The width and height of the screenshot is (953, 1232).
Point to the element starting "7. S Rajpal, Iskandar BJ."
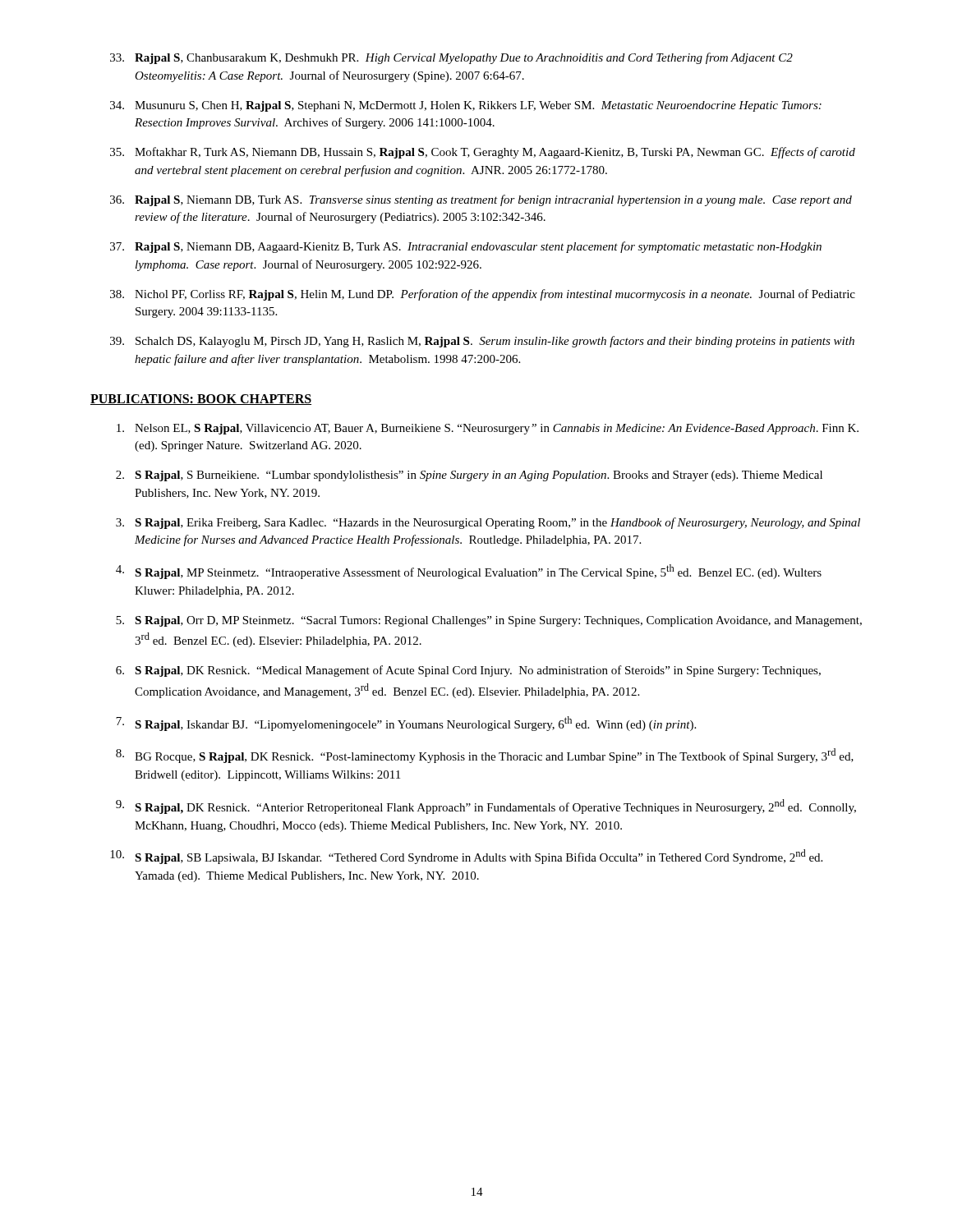[x=476, y=723]
